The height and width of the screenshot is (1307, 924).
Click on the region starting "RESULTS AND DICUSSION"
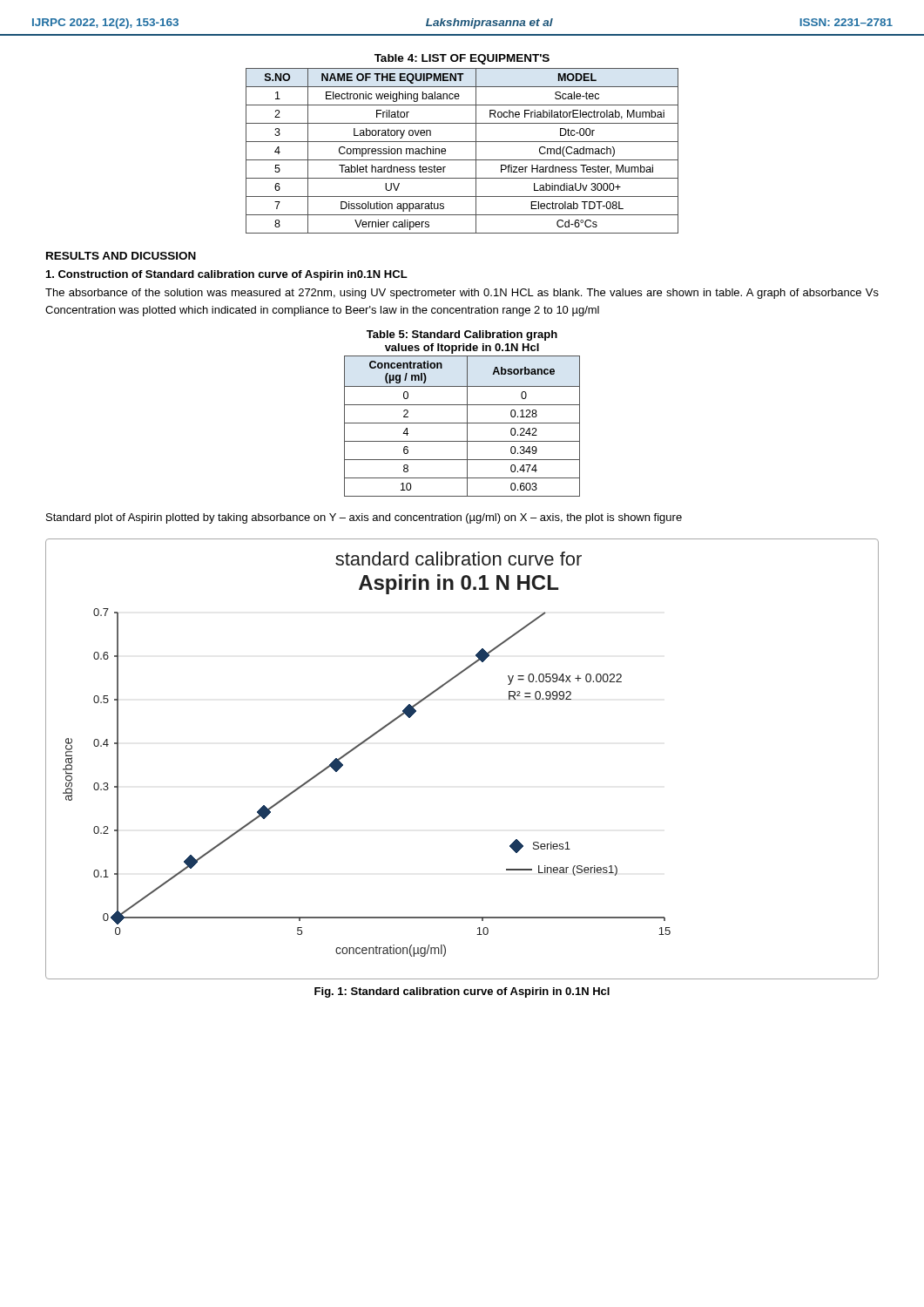[121, 256]
